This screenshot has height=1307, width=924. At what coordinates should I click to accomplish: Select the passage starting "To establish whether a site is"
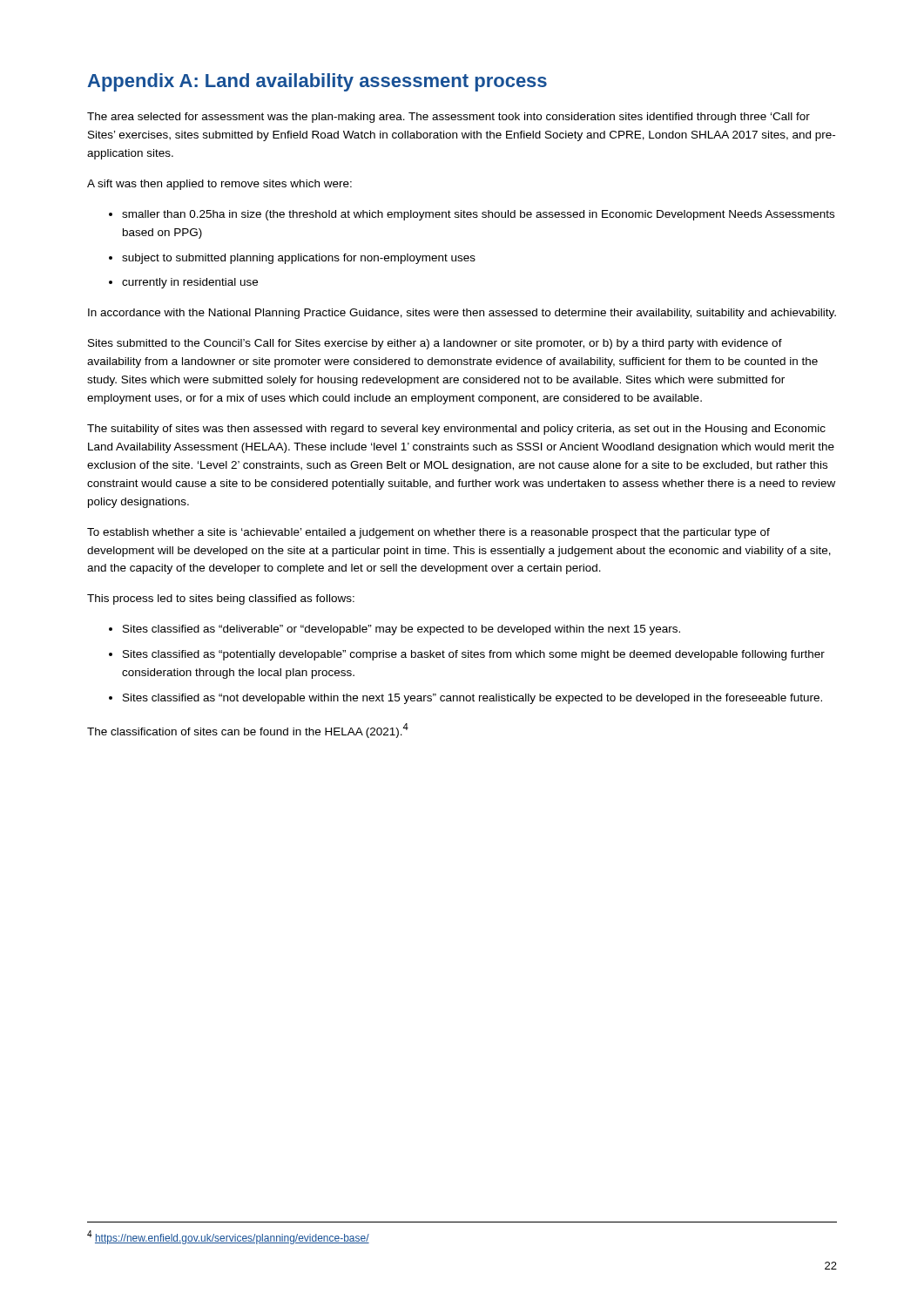[x=459, y=550]
